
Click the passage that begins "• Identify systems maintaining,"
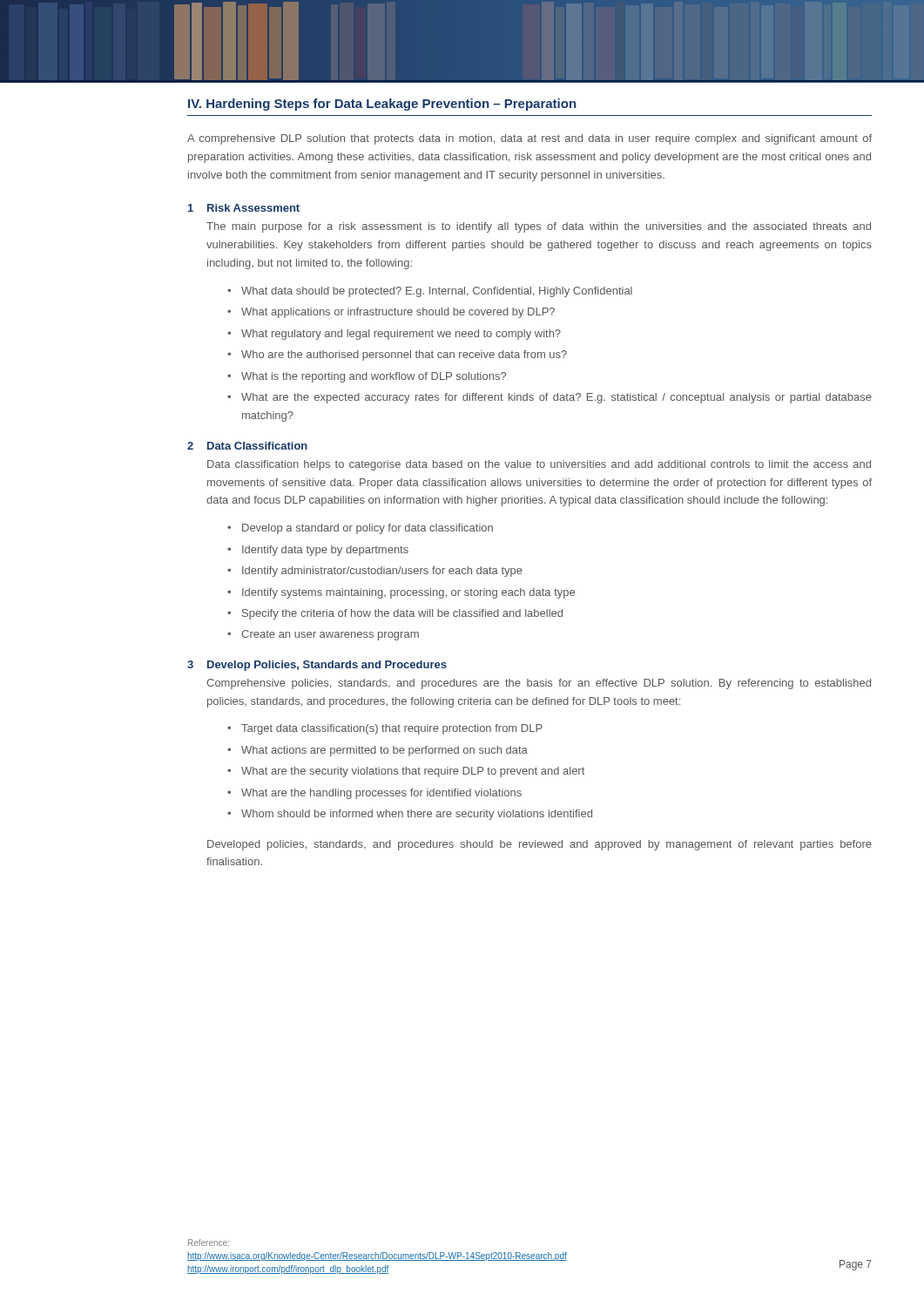[x=401, y=592]
